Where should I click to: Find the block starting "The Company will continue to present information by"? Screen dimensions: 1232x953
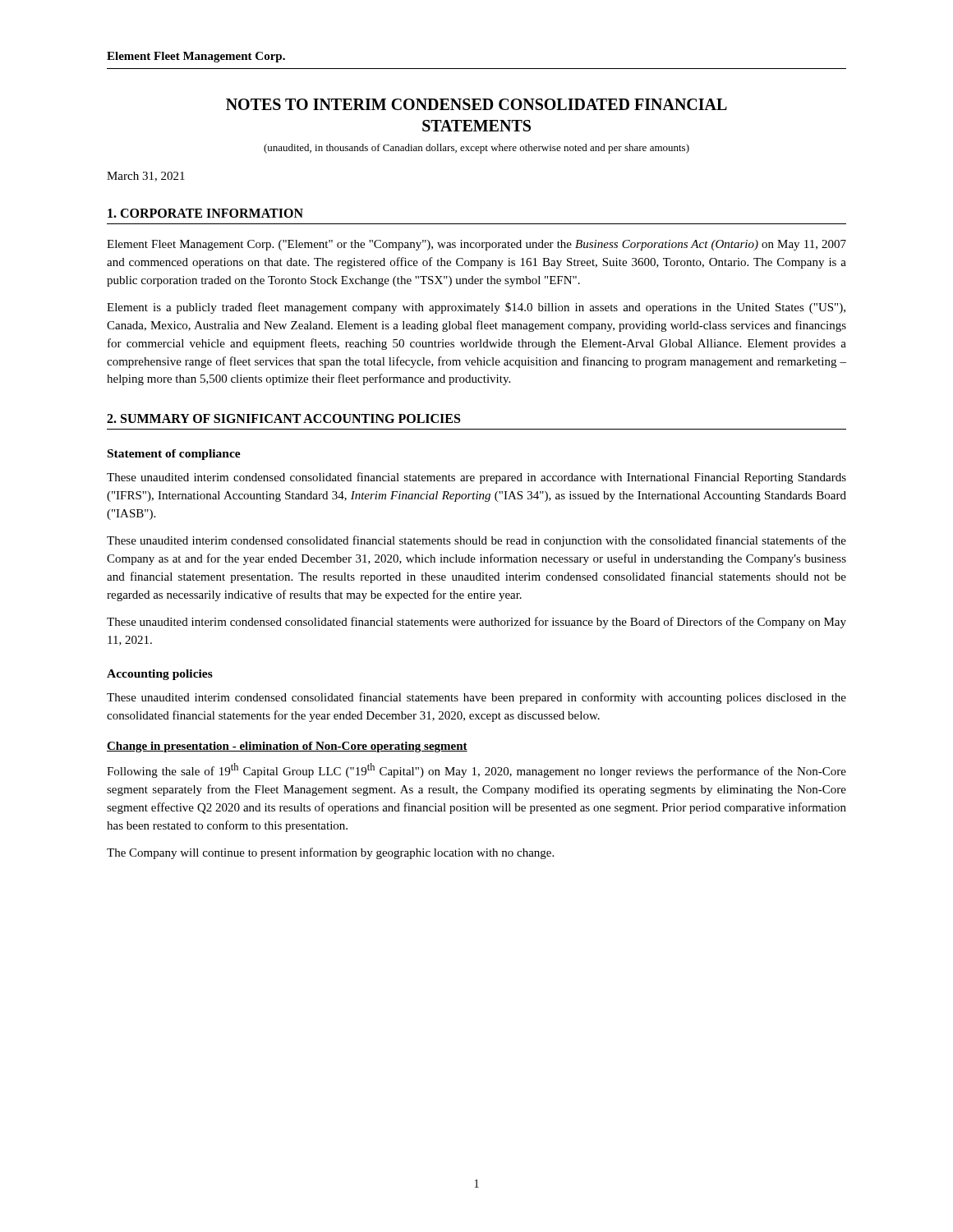pyautogui.click(x=476, y=853)
